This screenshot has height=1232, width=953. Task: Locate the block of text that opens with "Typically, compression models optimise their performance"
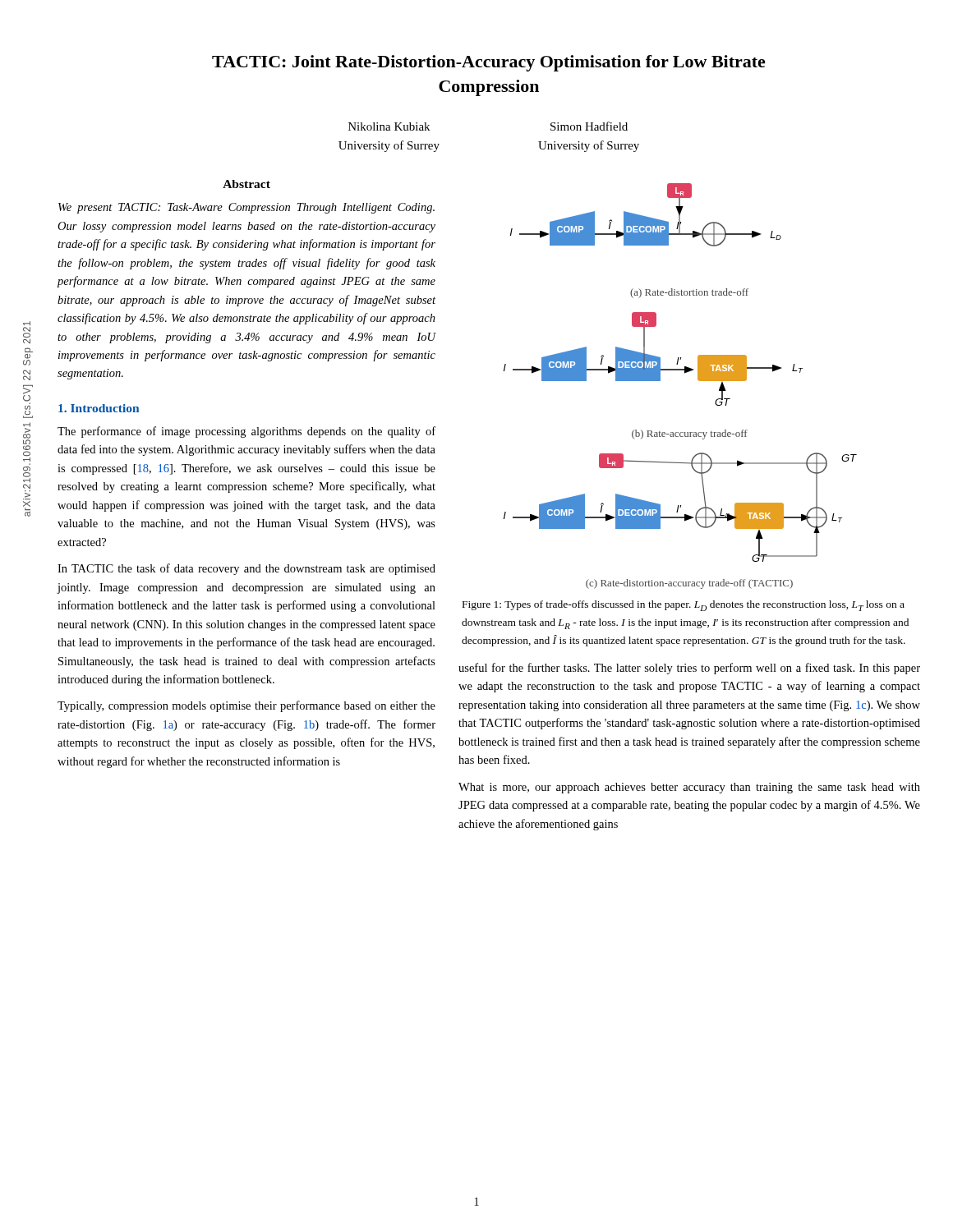point(246,734)
